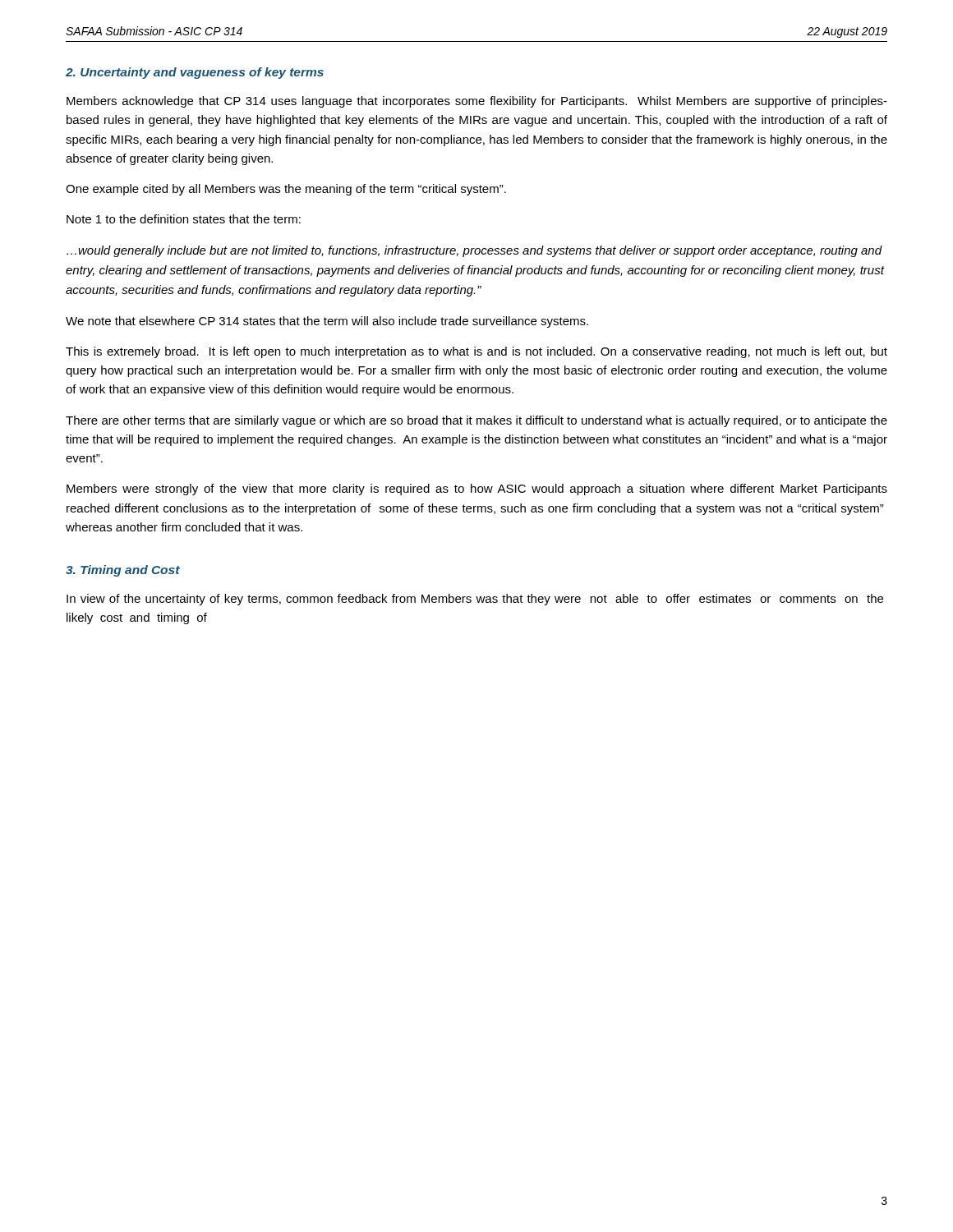The image size is (953, 1232).
Task: Click the passage that begins "This is extremely broad. It is left"
Action: (x=476, y=370)
